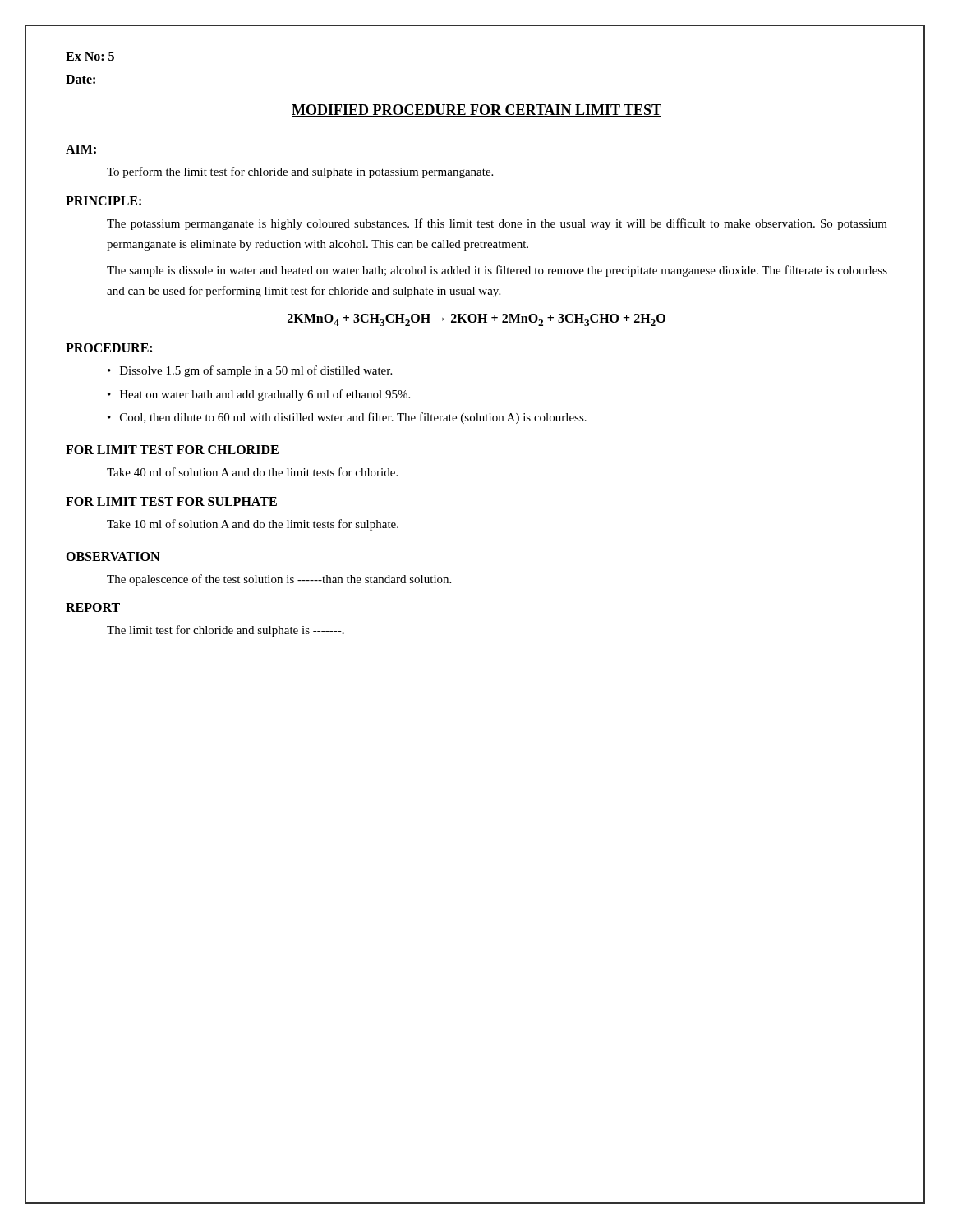Find the section header with the text "FOR LIMIT TEST FOR CHLORIDE"
Screen dimensions: 1232x953
tap(172, 450)
